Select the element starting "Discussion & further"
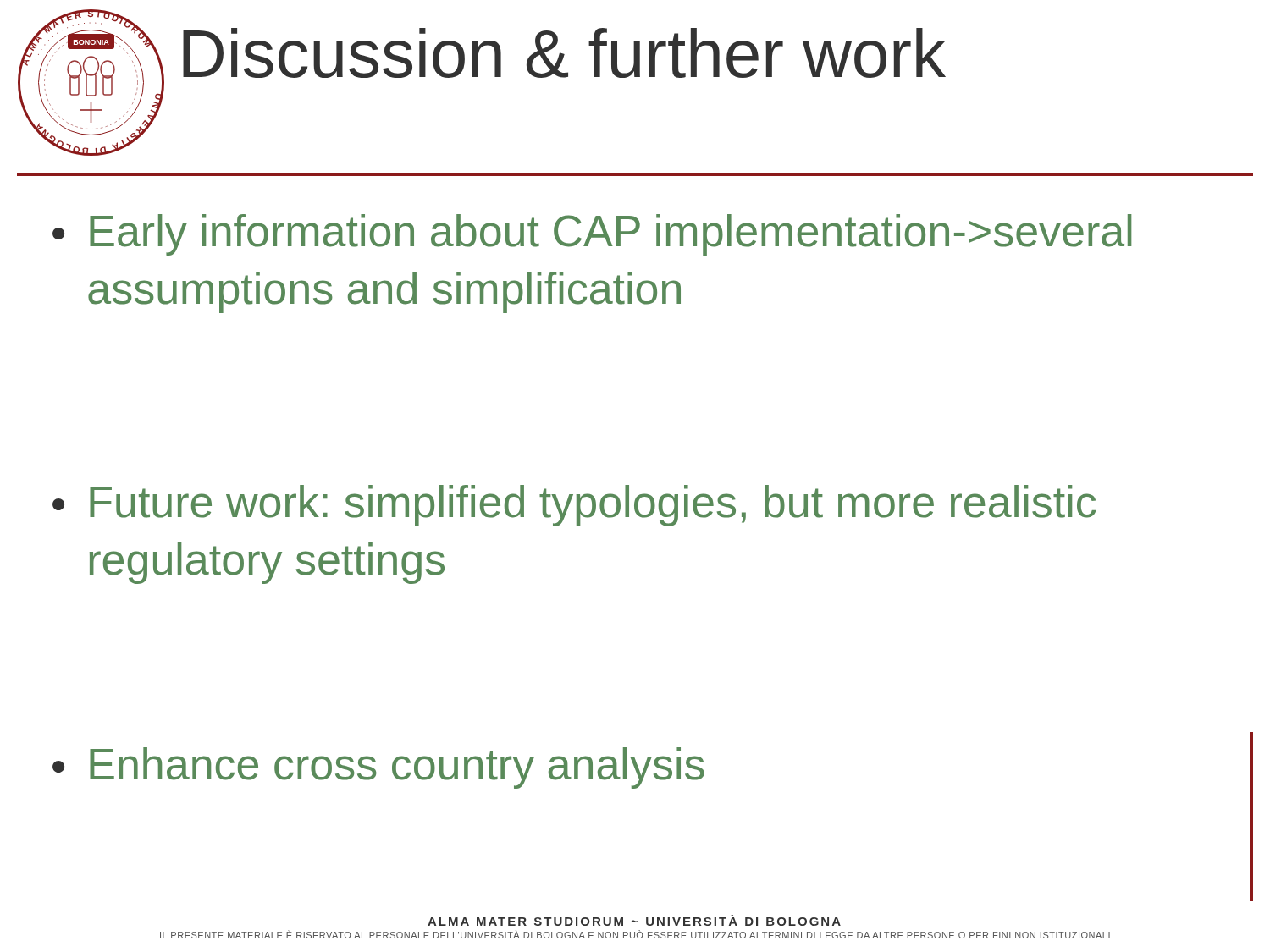This screenshot has height=952, width=1270. pyautogui.click(x=707, y=54)
